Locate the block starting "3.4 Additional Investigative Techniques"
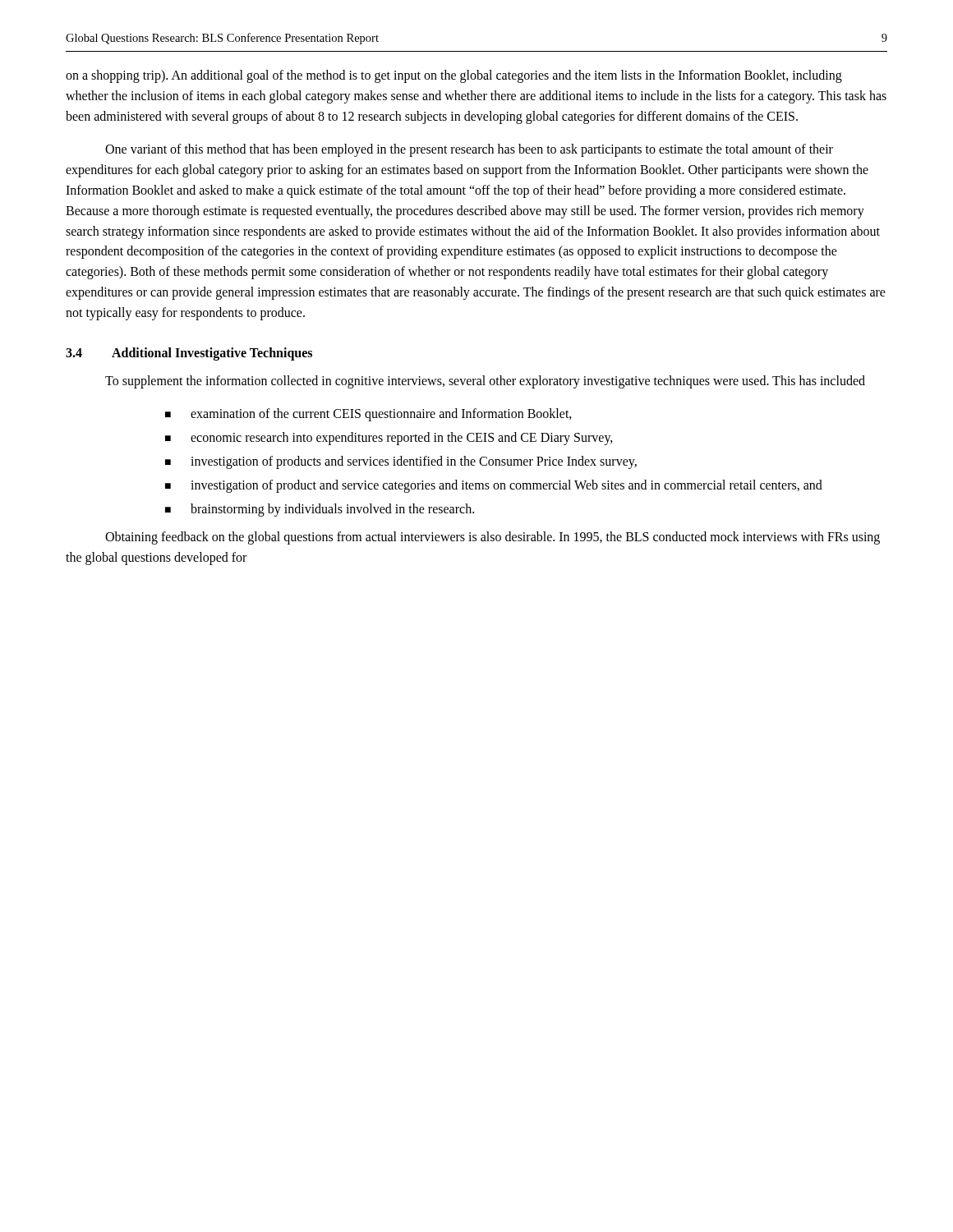 coord(189,353)
